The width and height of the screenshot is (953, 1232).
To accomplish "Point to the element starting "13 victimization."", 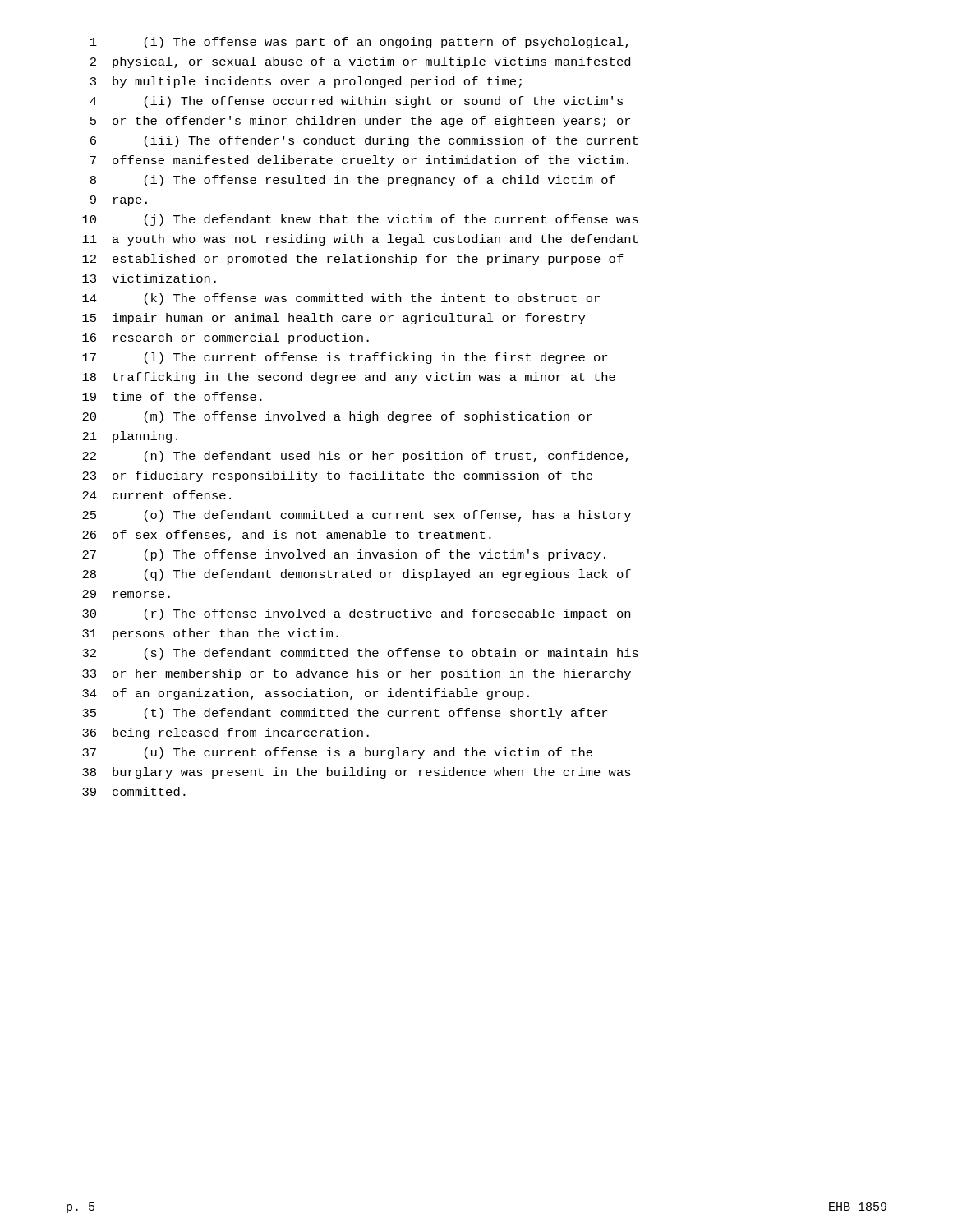I will tap(149, 278).
